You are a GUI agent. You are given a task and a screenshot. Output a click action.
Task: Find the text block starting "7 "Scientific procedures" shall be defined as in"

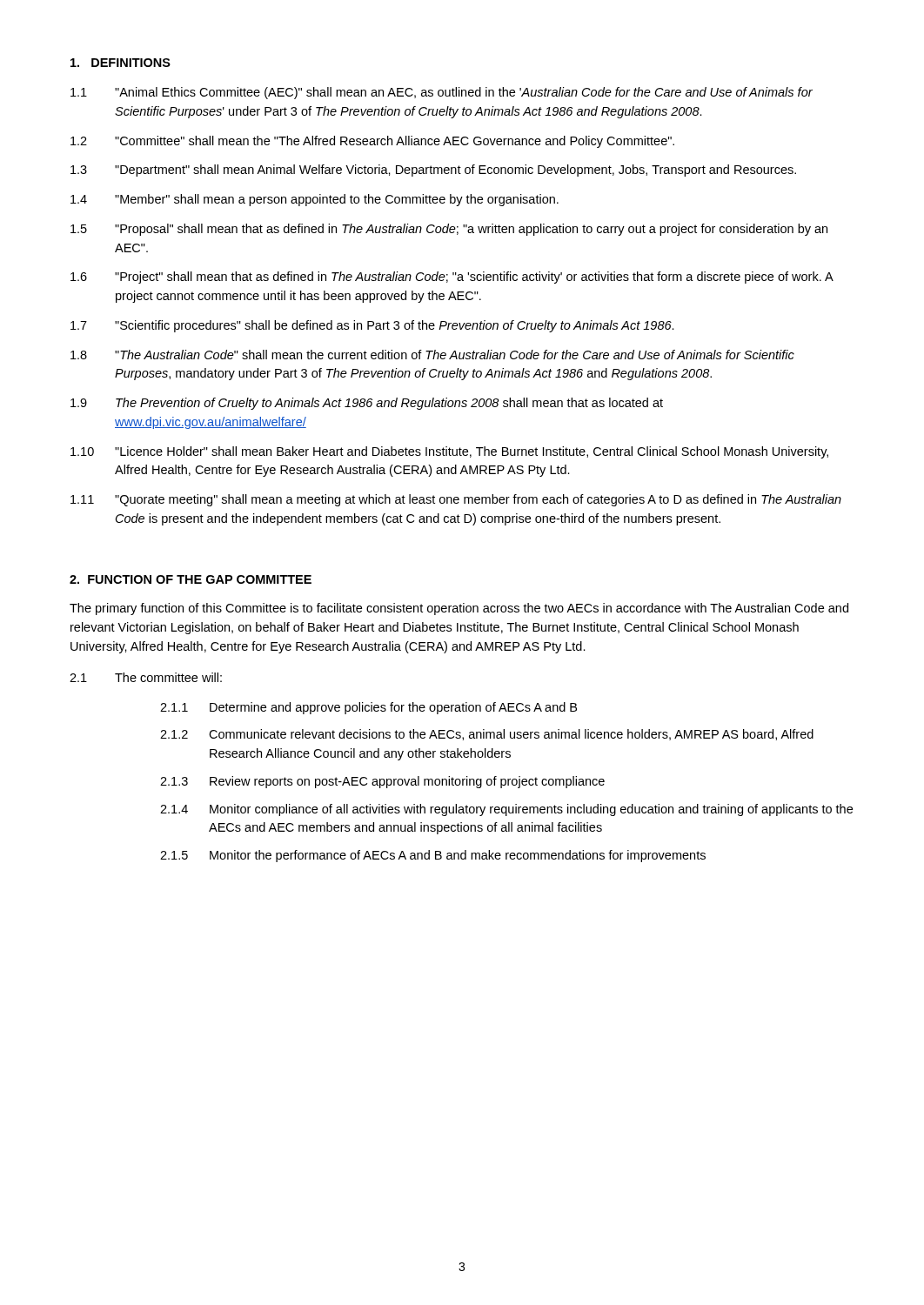tap(462, 326)
